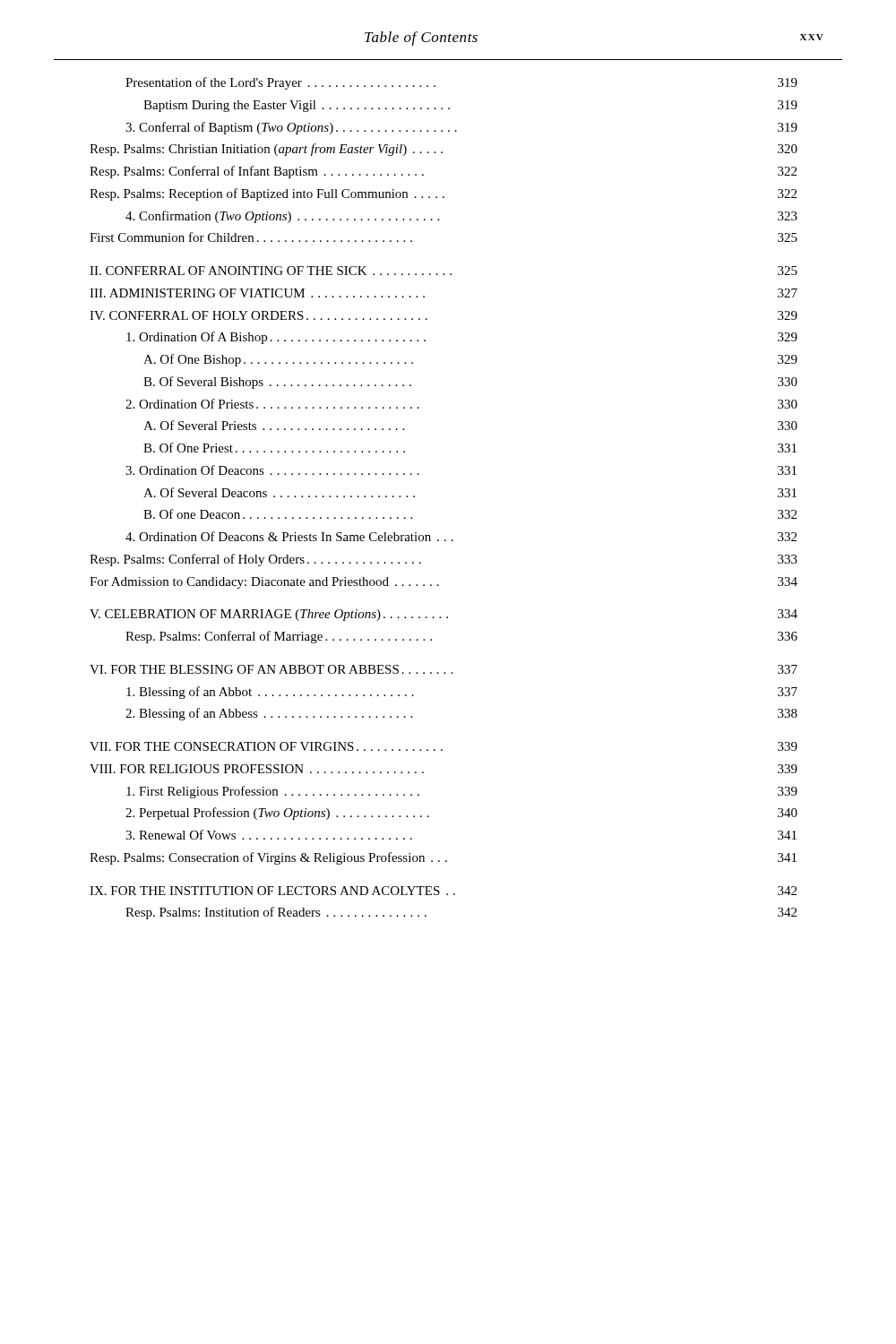Click the passage that begins "Blessing of an Abbot"
This screenshot has width=896, height=1344.
(193, 691)
